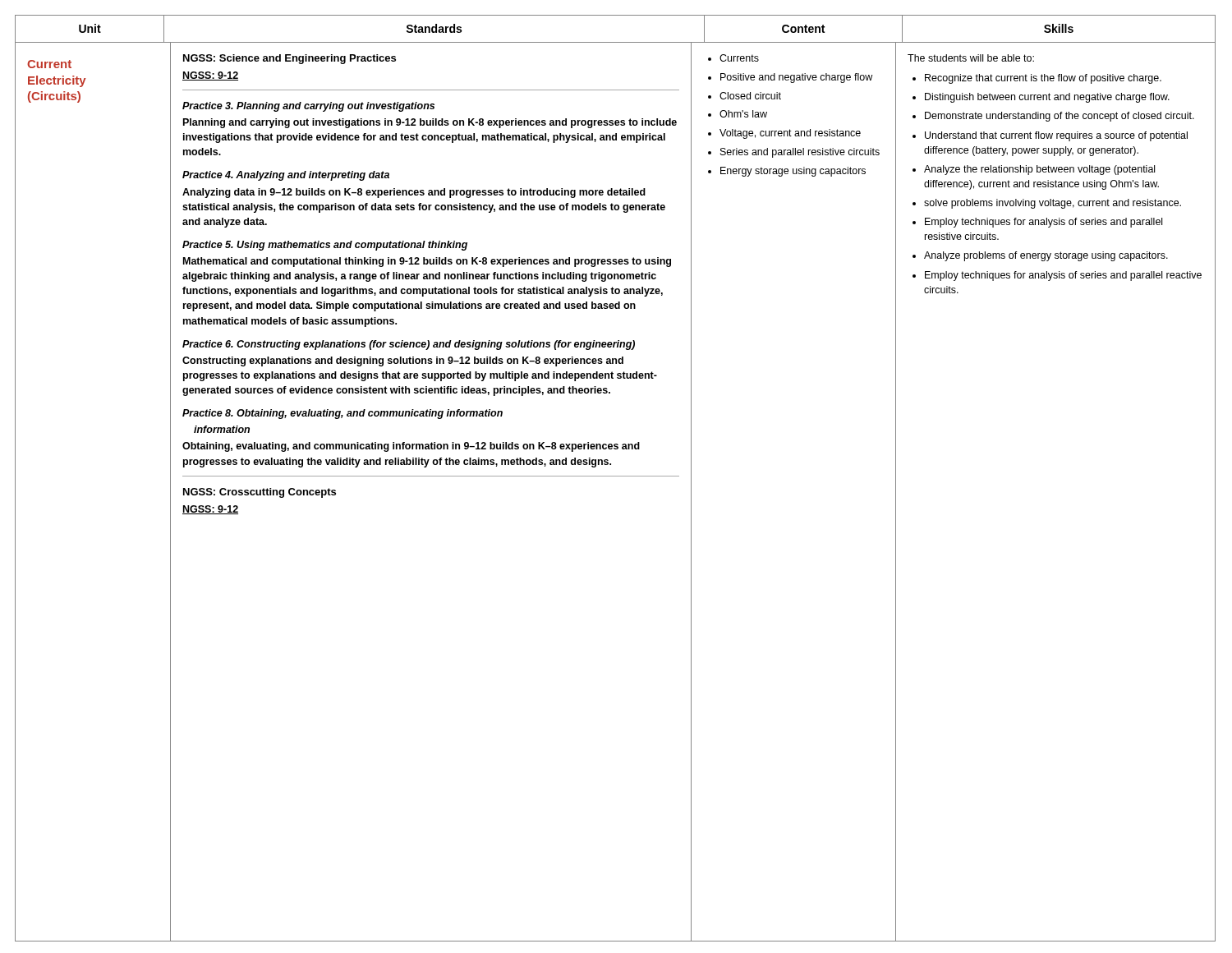
Task: Find a table
Action: (x=615, y=29)
